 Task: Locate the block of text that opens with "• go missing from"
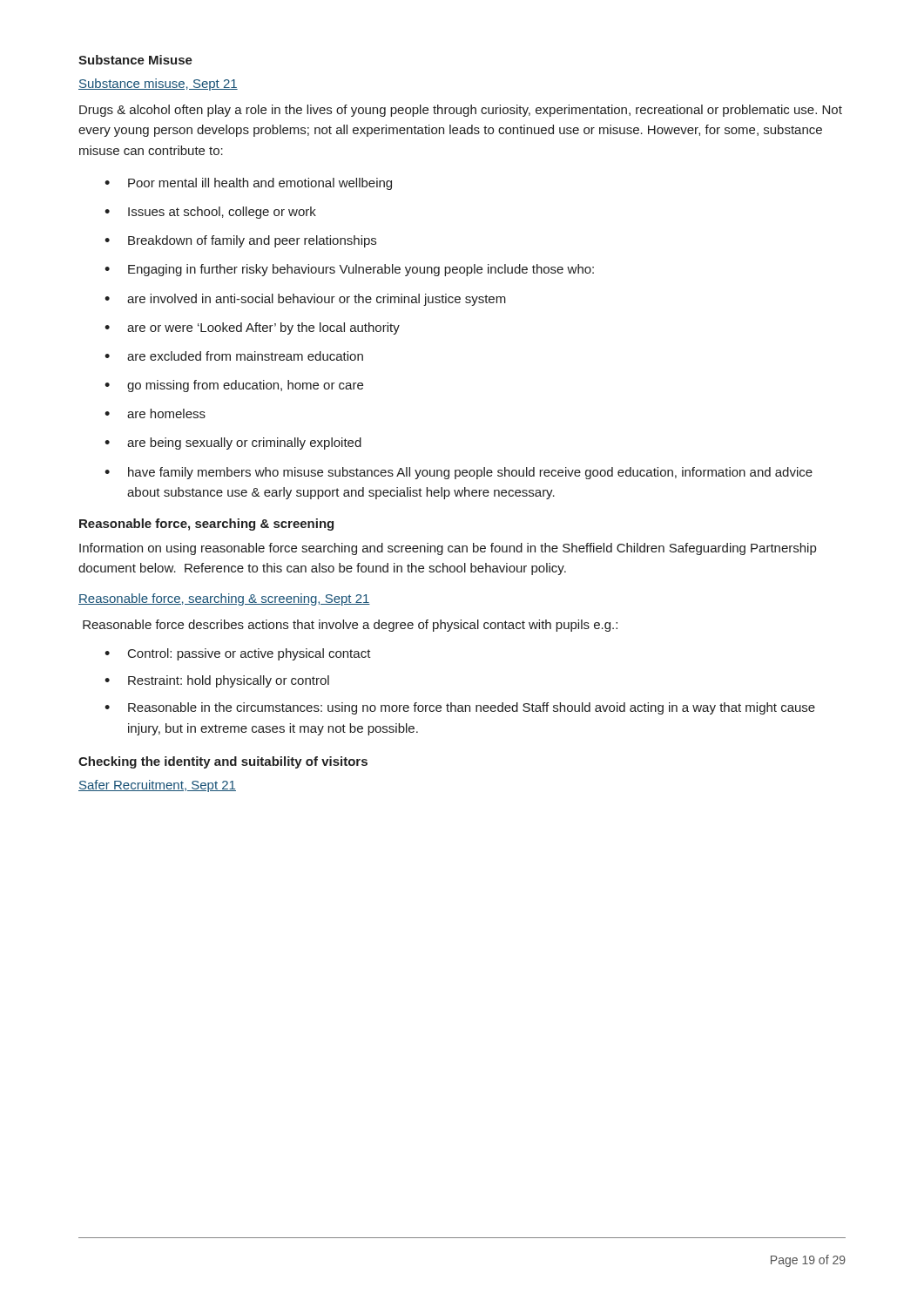pos(234,386)
